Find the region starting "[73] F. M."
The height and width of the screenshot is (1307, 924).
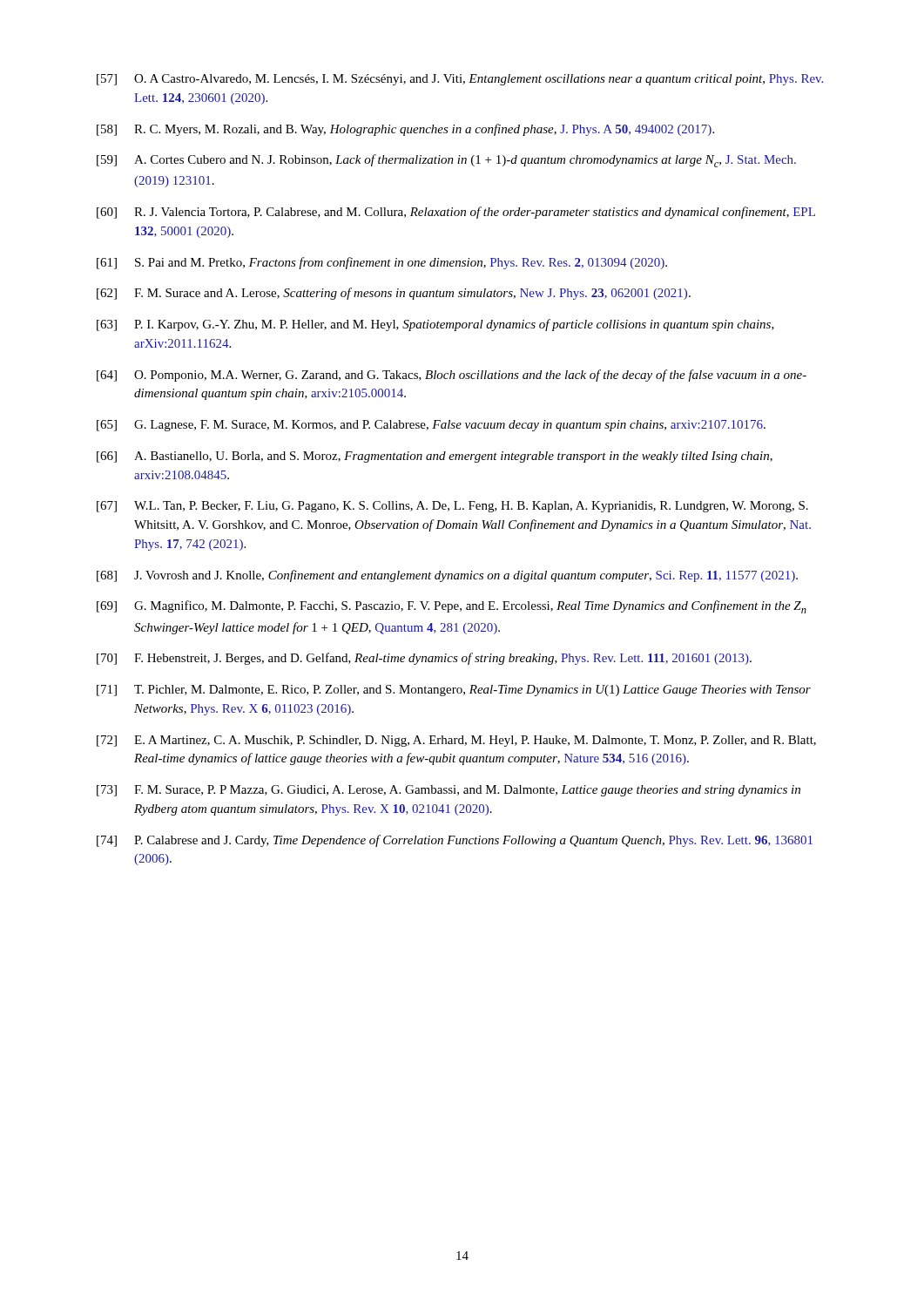[x=462, y=800]
